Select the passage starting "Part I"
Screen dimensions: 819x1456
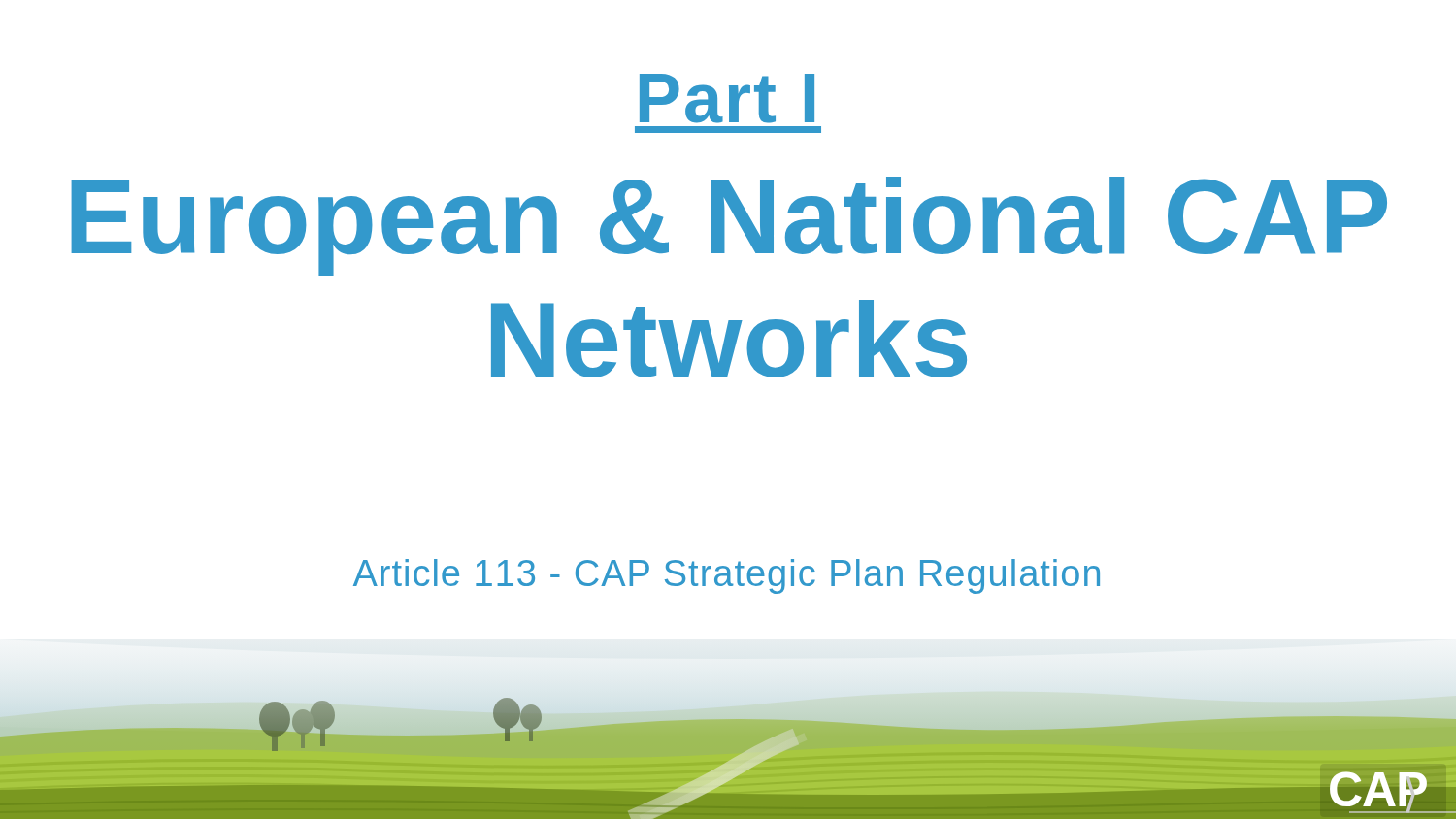(x=728, y=98)
